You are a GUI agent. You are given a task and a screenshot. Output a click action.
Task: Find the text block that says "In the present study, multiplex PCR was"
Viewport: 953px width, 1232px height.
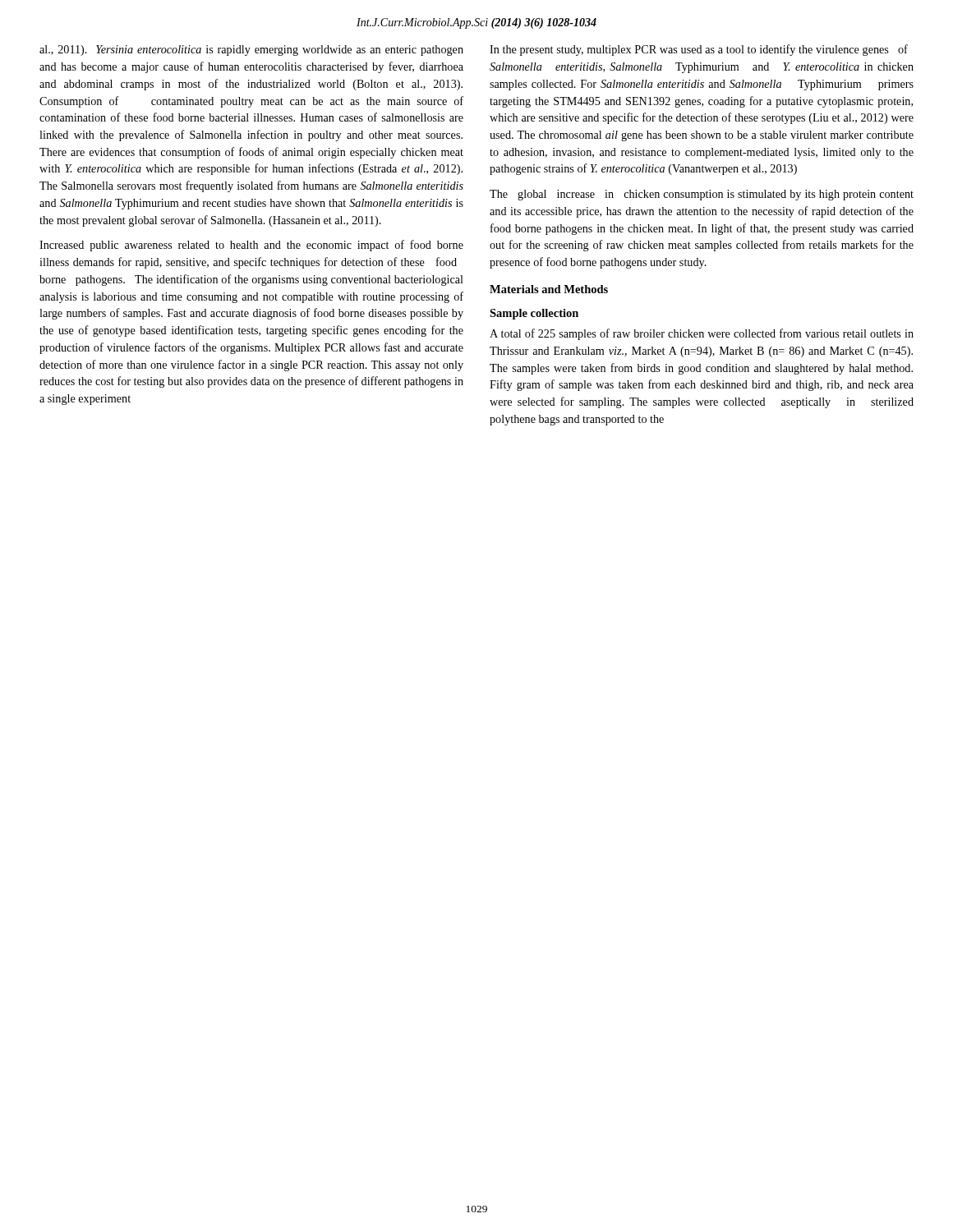point(702,109)
